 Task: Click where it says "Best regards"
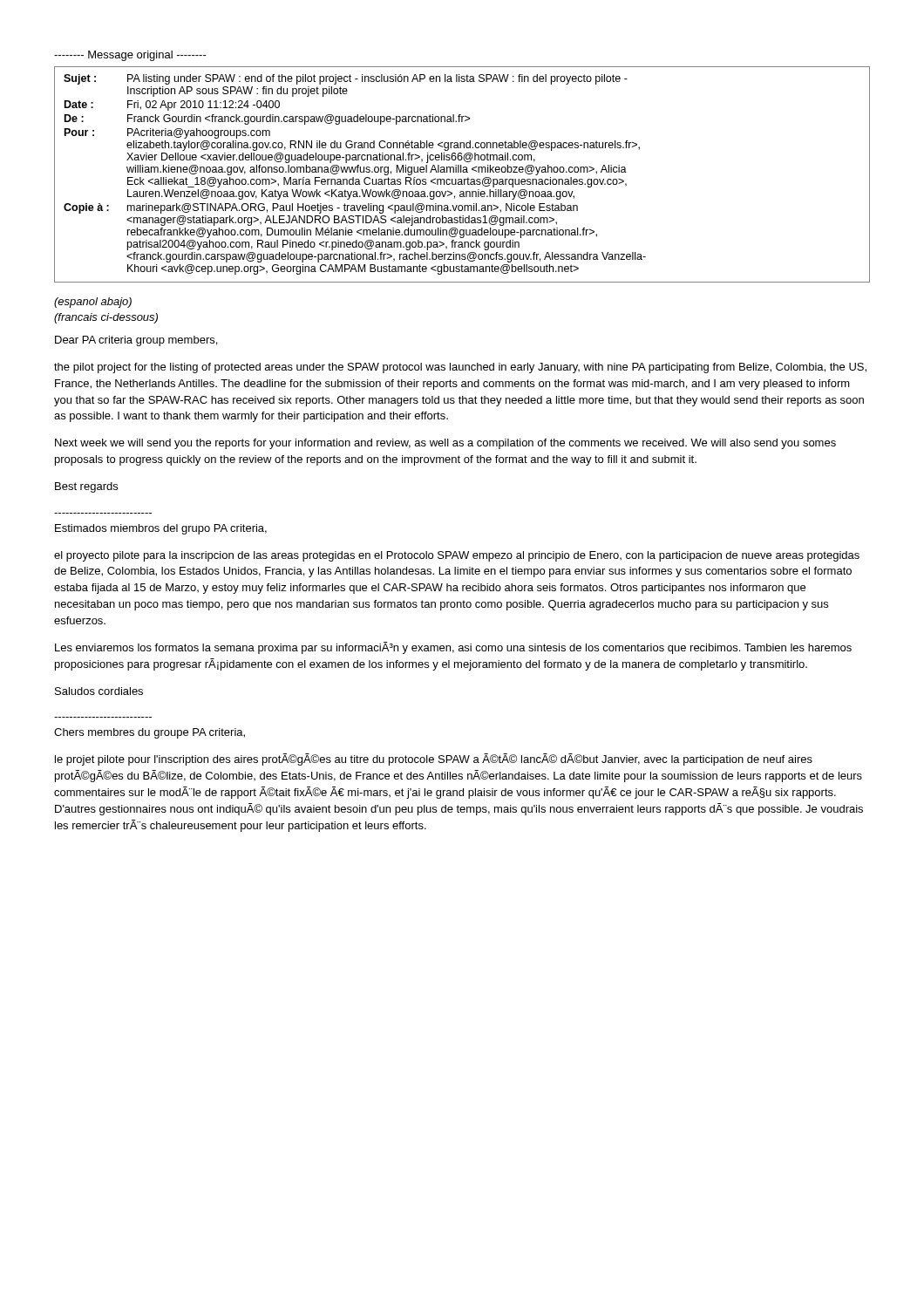point(86,486)
